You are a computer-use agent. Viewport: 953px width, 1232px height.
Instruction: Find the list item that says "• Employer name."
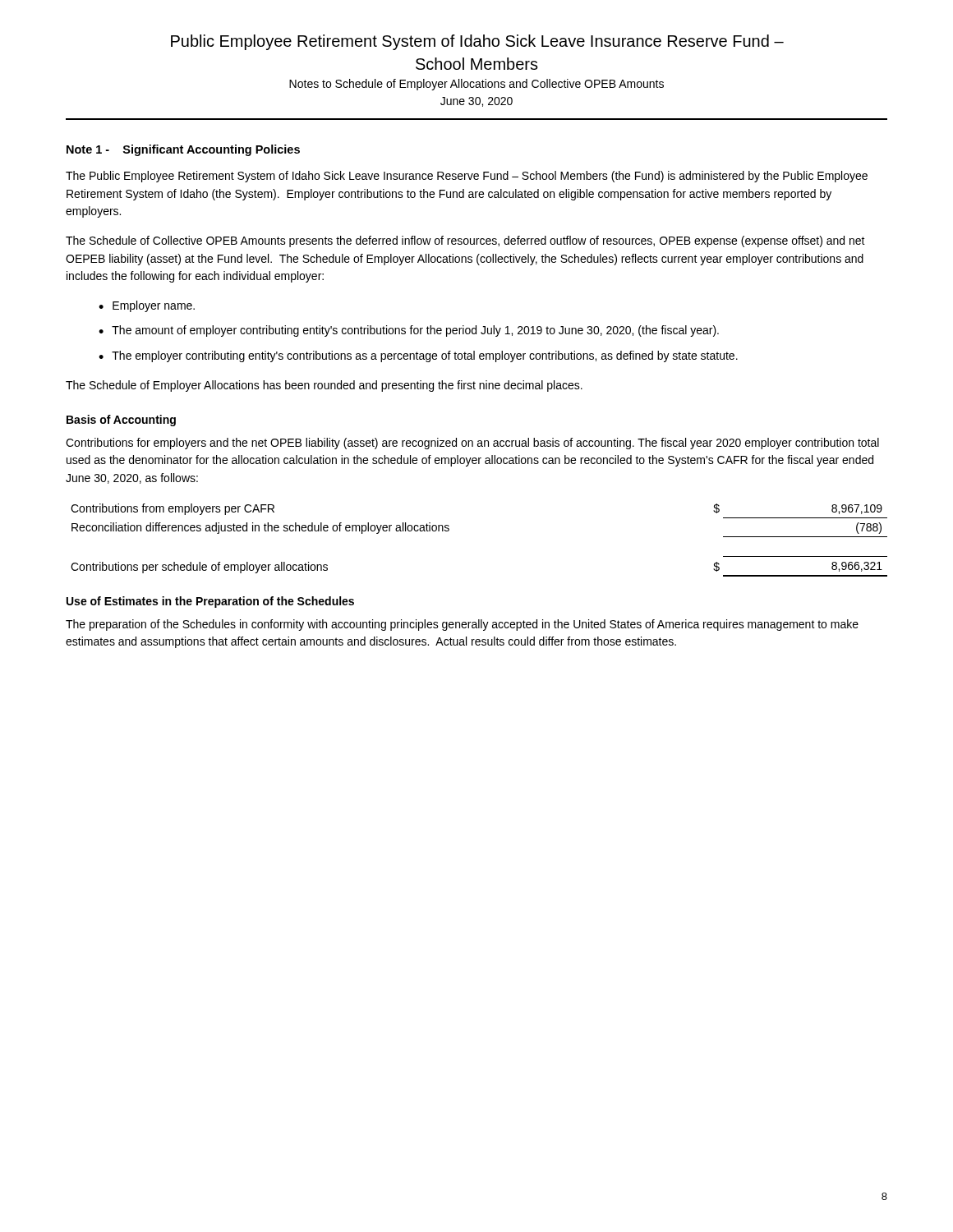pyautogui.click(x=147, y=306)
